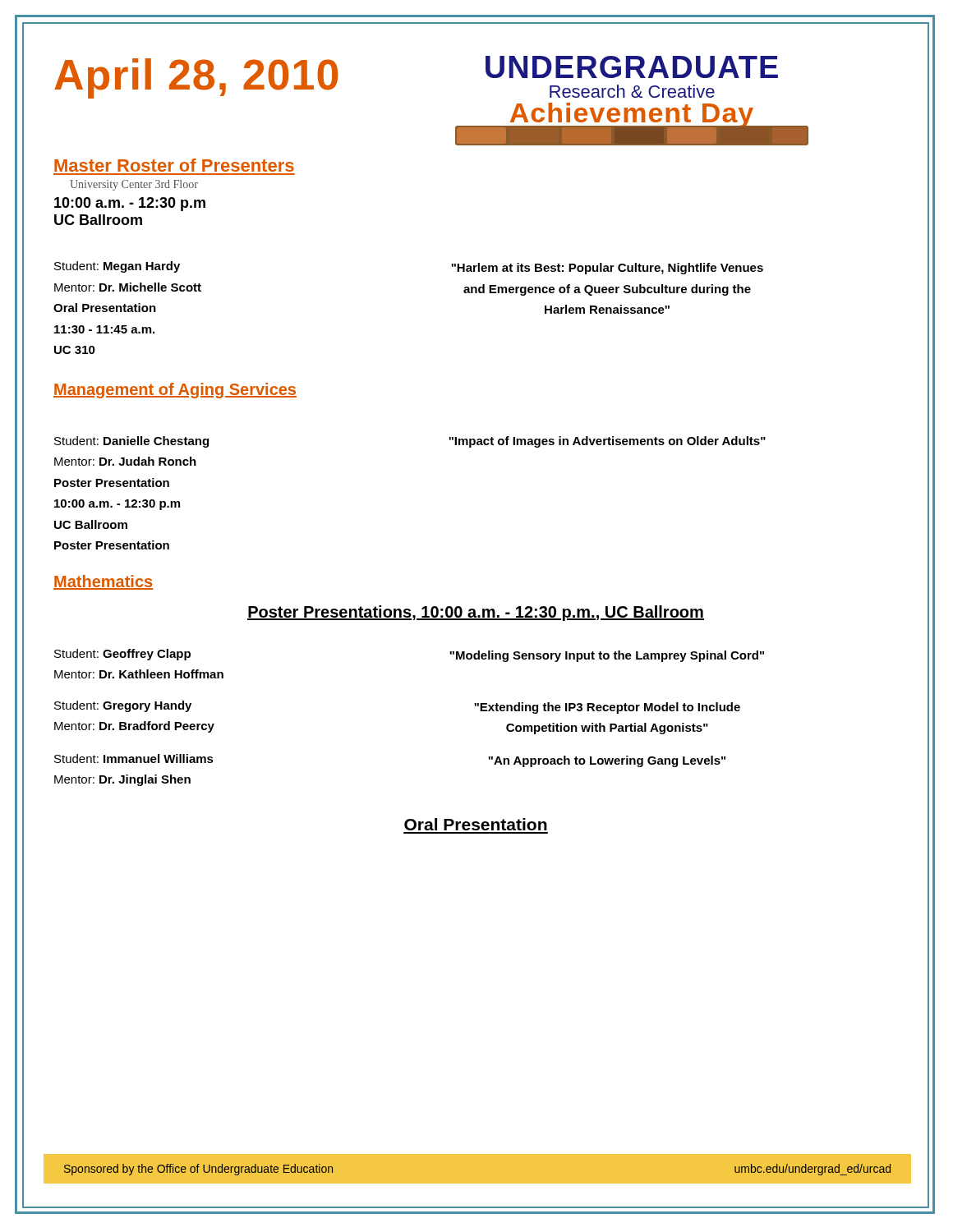Find the text starting "Student: Danielle Chestang Mentor: Dr. Judah"
This screenshot has height=1232, width=953.
pos(131,493)
